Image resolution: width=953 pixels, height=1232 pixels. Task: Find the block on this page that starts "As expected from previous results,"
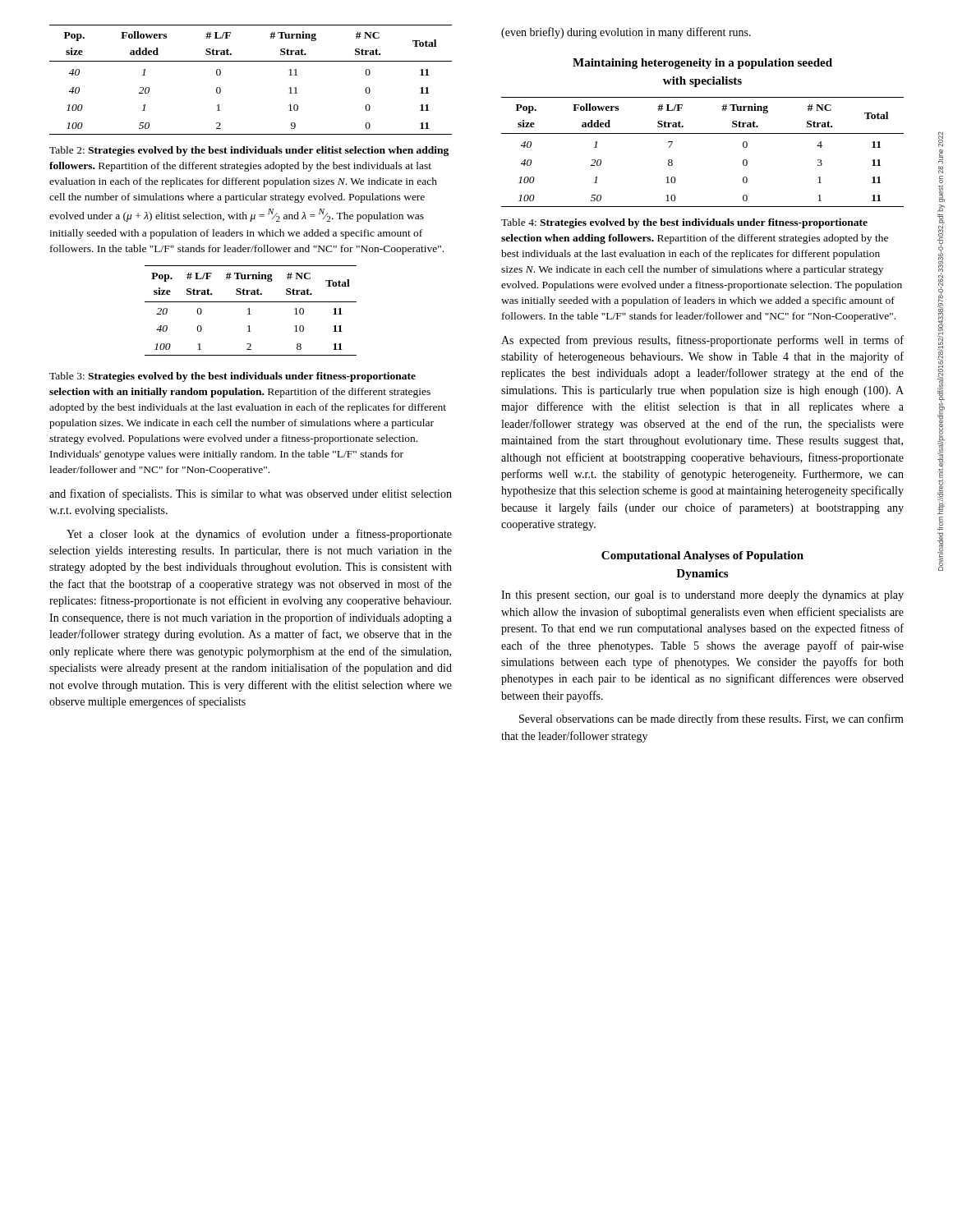coord(702,433)
